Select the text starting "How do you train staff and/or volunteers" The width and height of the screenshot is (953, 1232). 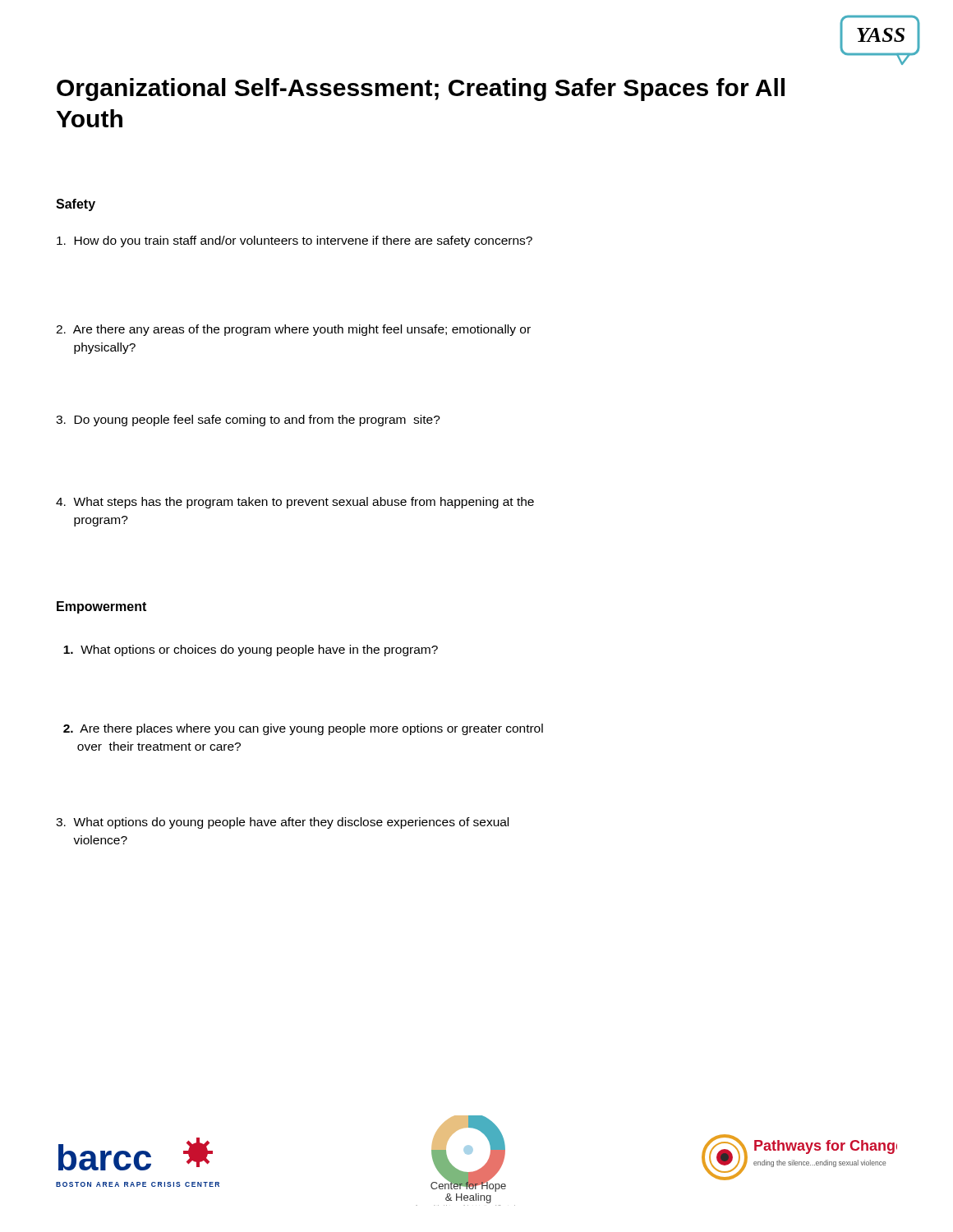[294, 240]
